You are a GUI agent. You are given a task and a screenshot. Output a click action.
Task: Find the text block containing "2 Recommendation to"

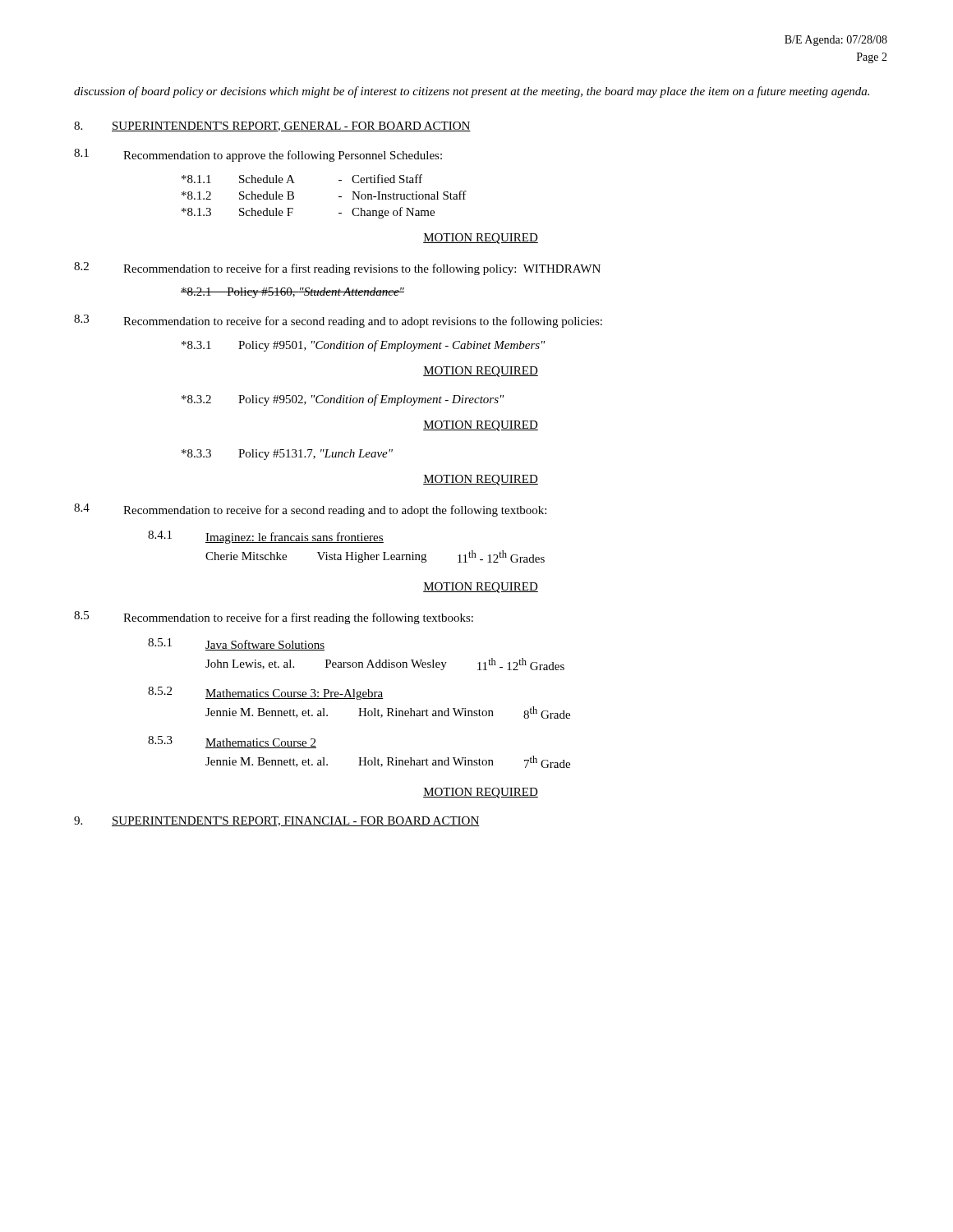[x=481, y=269]
